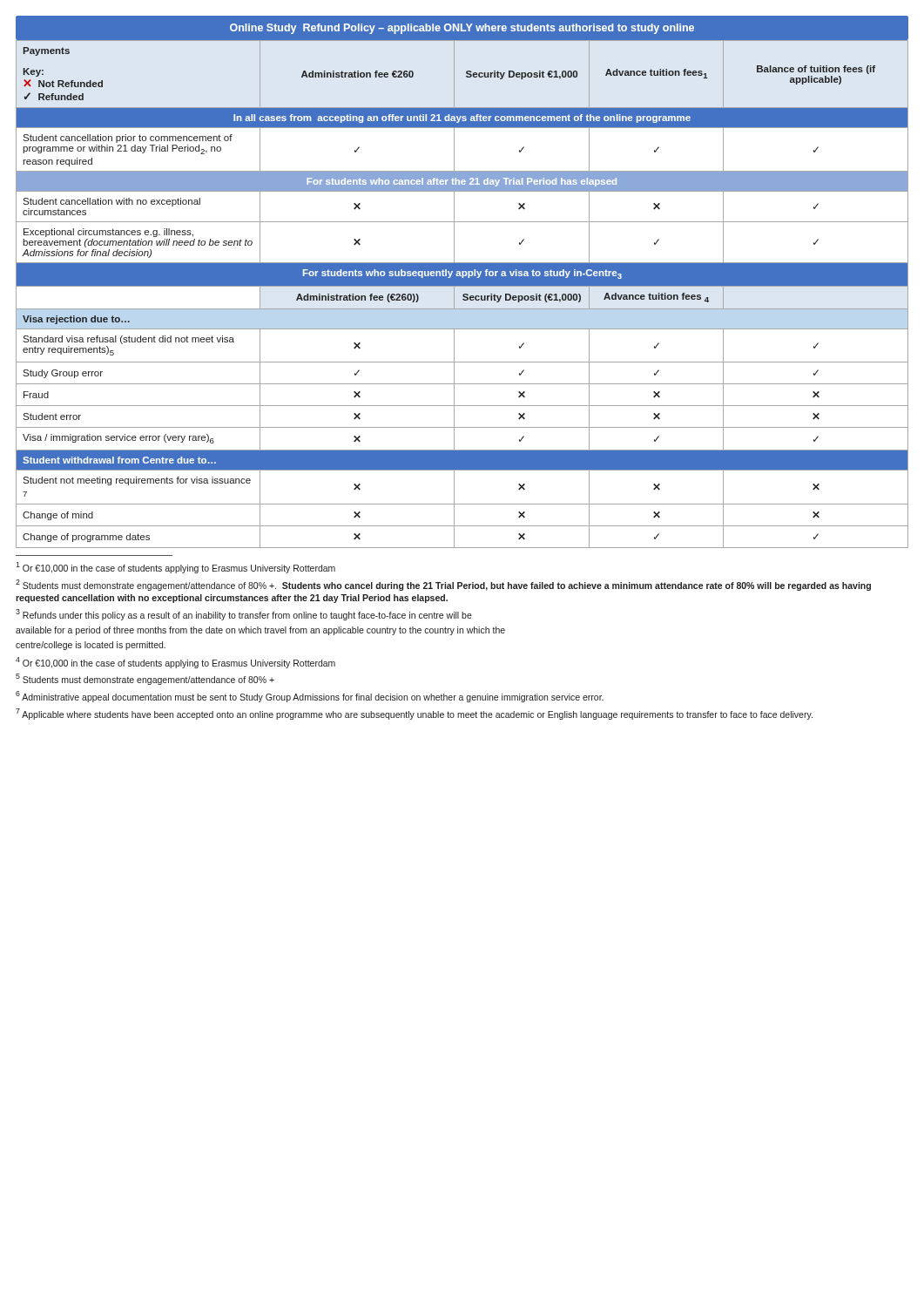
Task: Select the element starting "5 Students must demonstrate engagement/attendance"
Action: click(145, 679)
